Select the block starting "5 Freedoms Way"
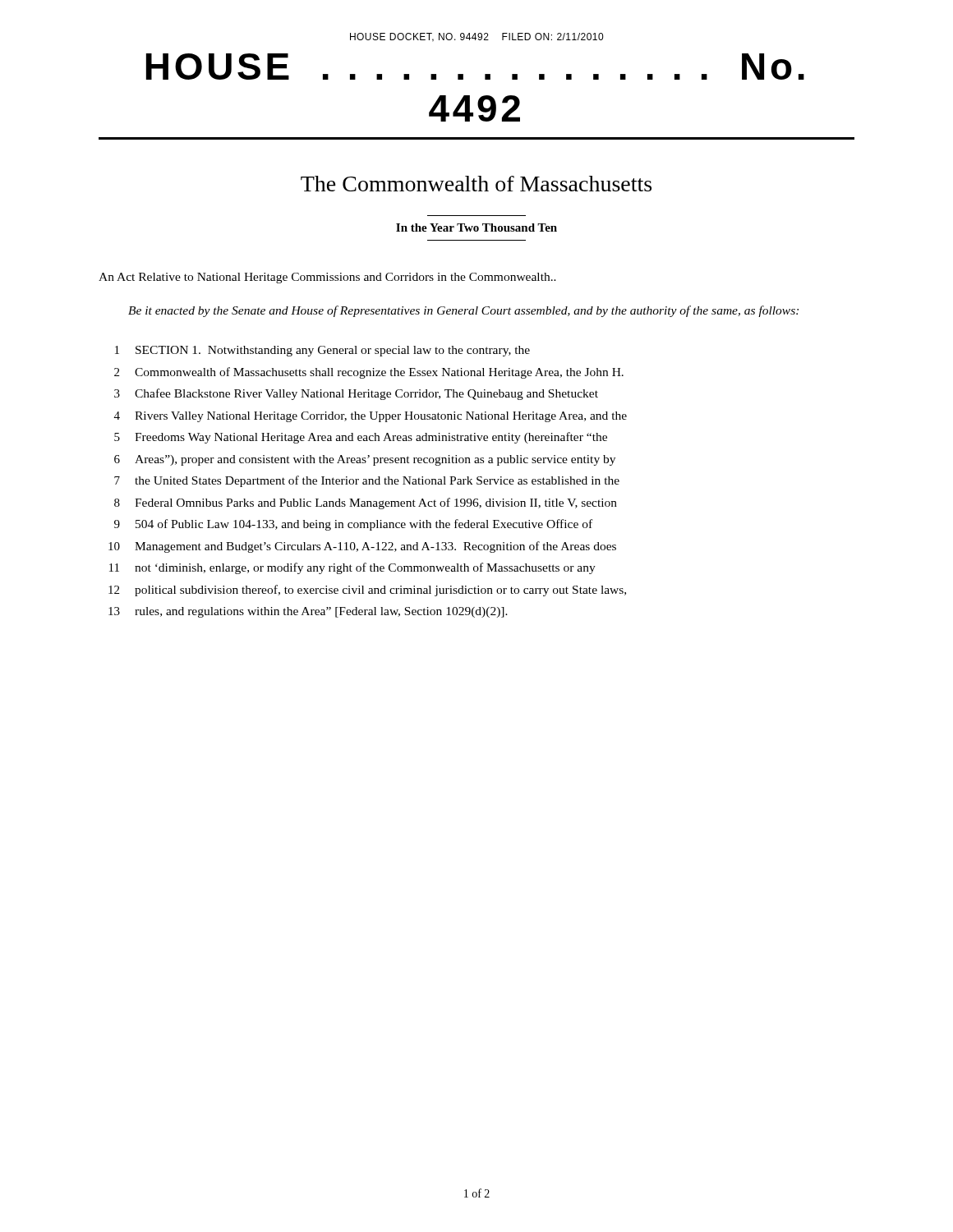This screenshot has width=953, height=1232. click(476, 437)
